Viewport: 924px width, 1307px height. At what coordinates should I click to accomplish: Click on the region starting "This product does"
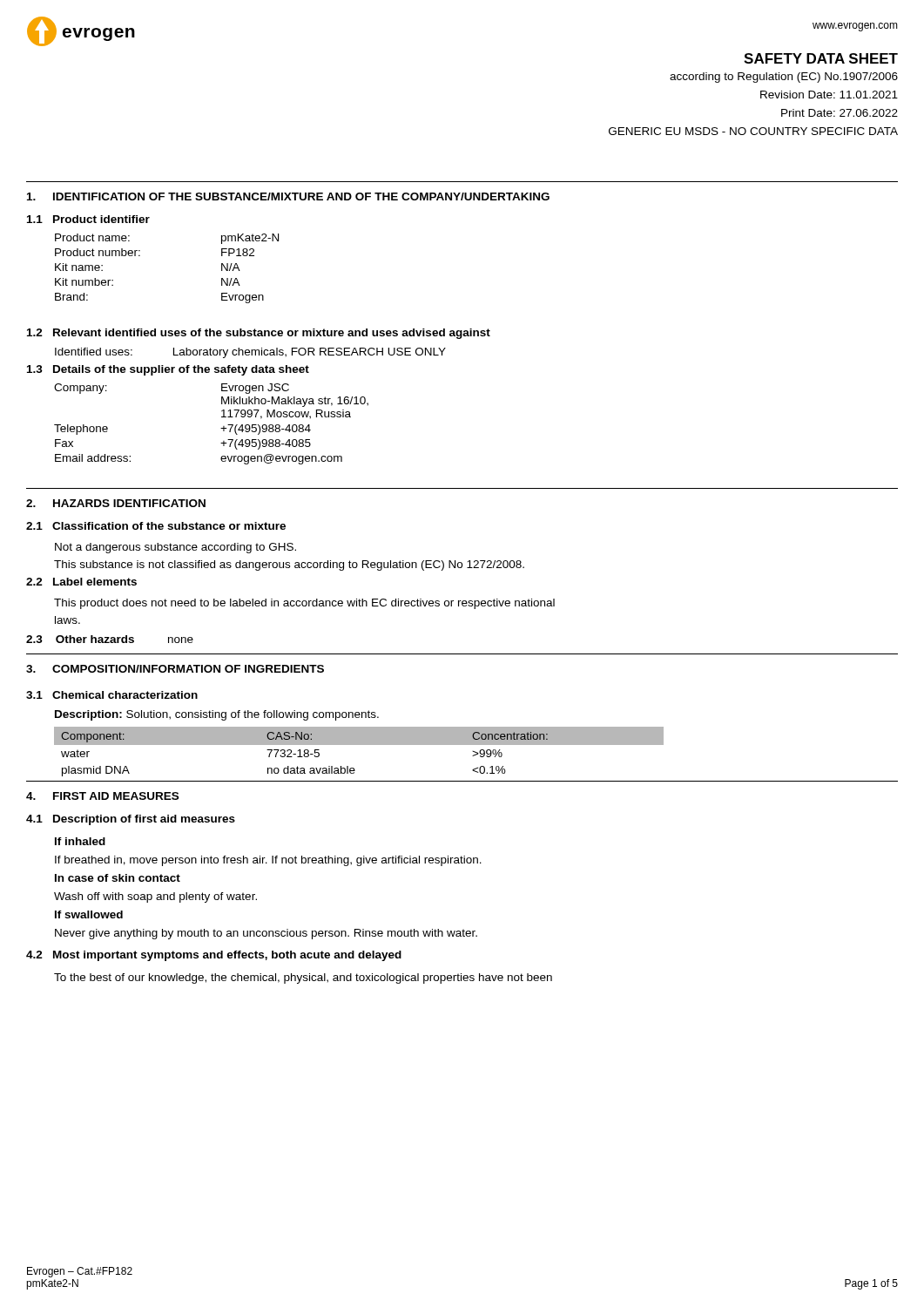coord(305,611)
